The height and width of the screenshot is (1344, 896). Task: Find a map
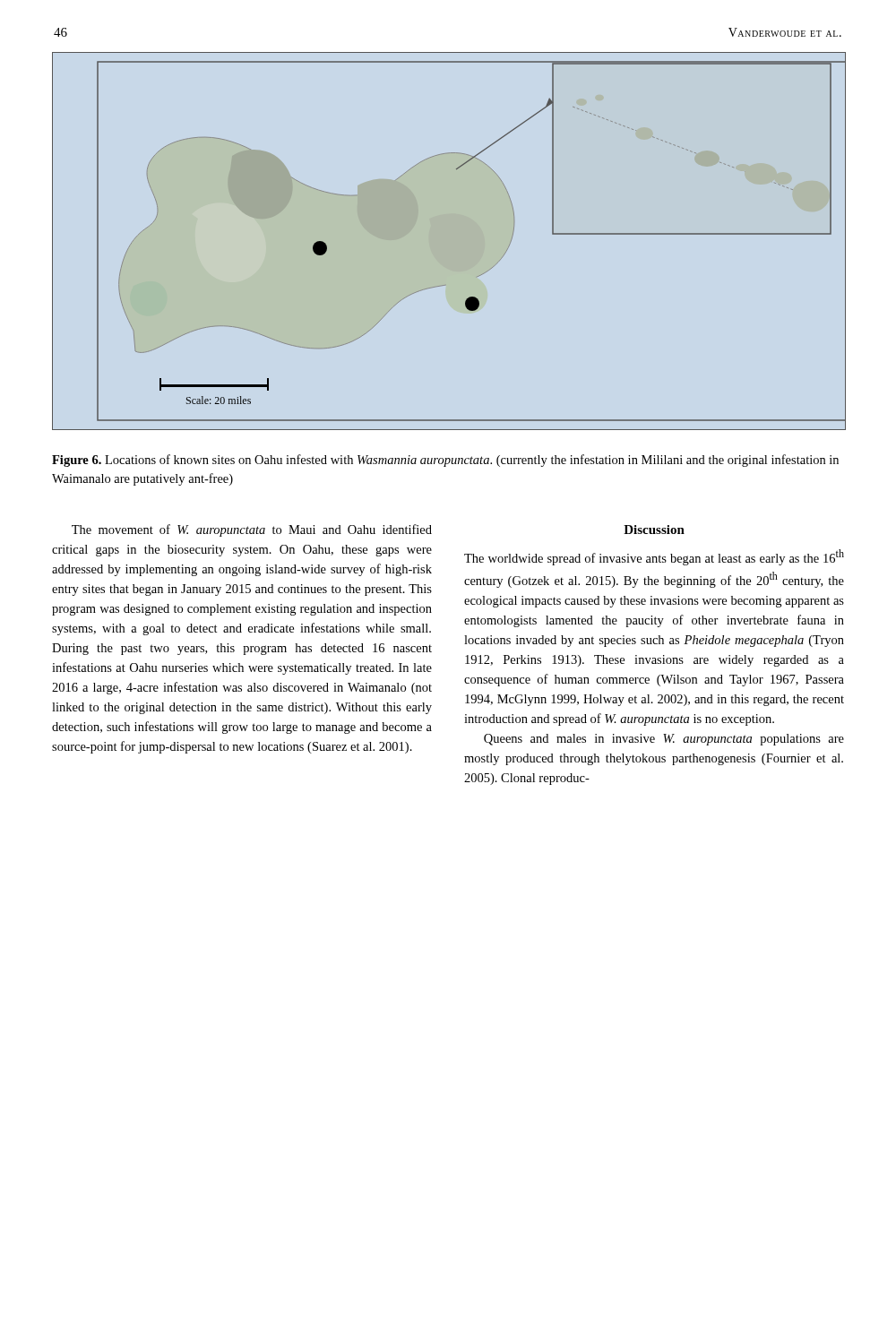[448, 241]
